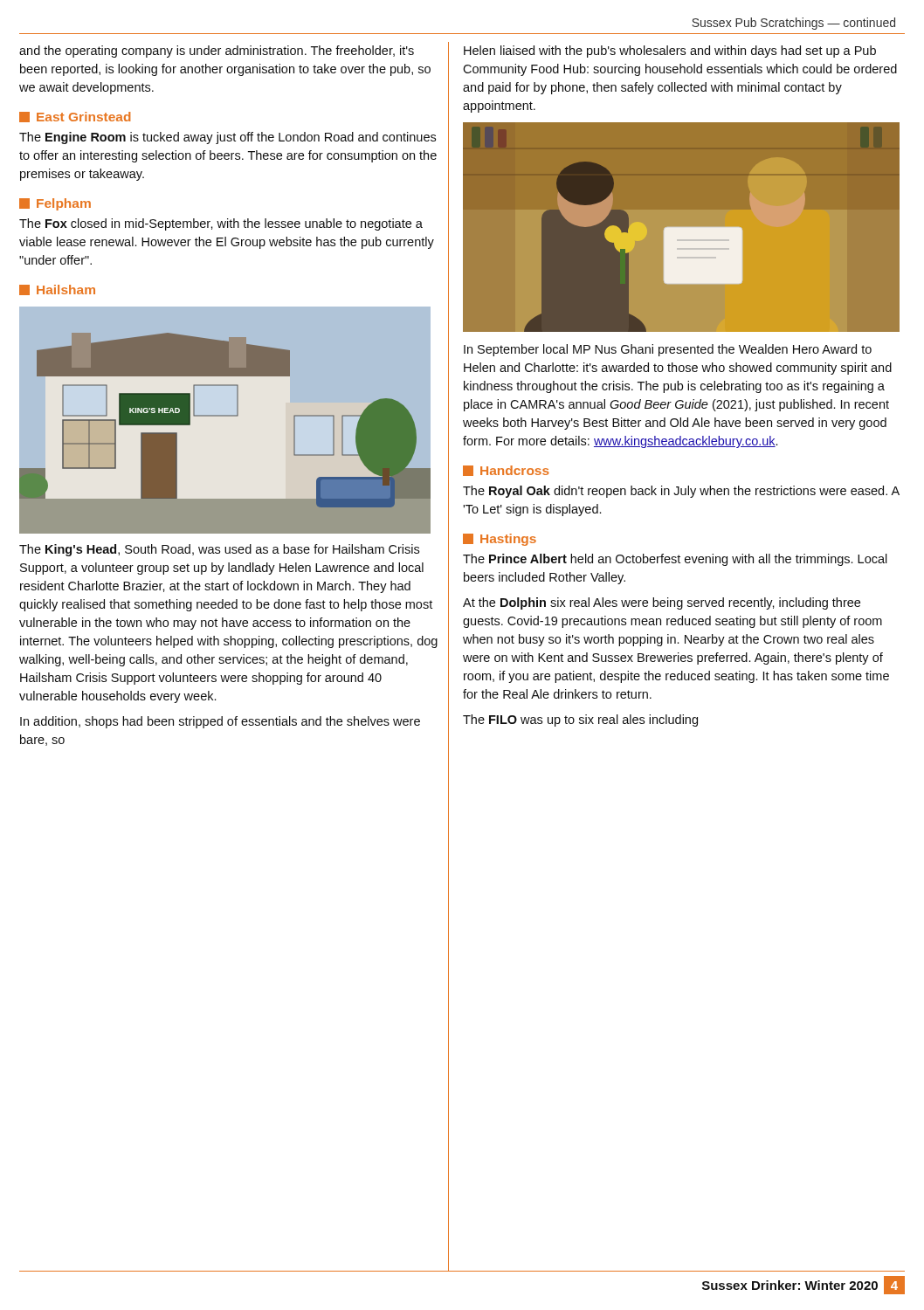Navigate to the block starting "The King's Head, South Road,"

tap(229, 645)
